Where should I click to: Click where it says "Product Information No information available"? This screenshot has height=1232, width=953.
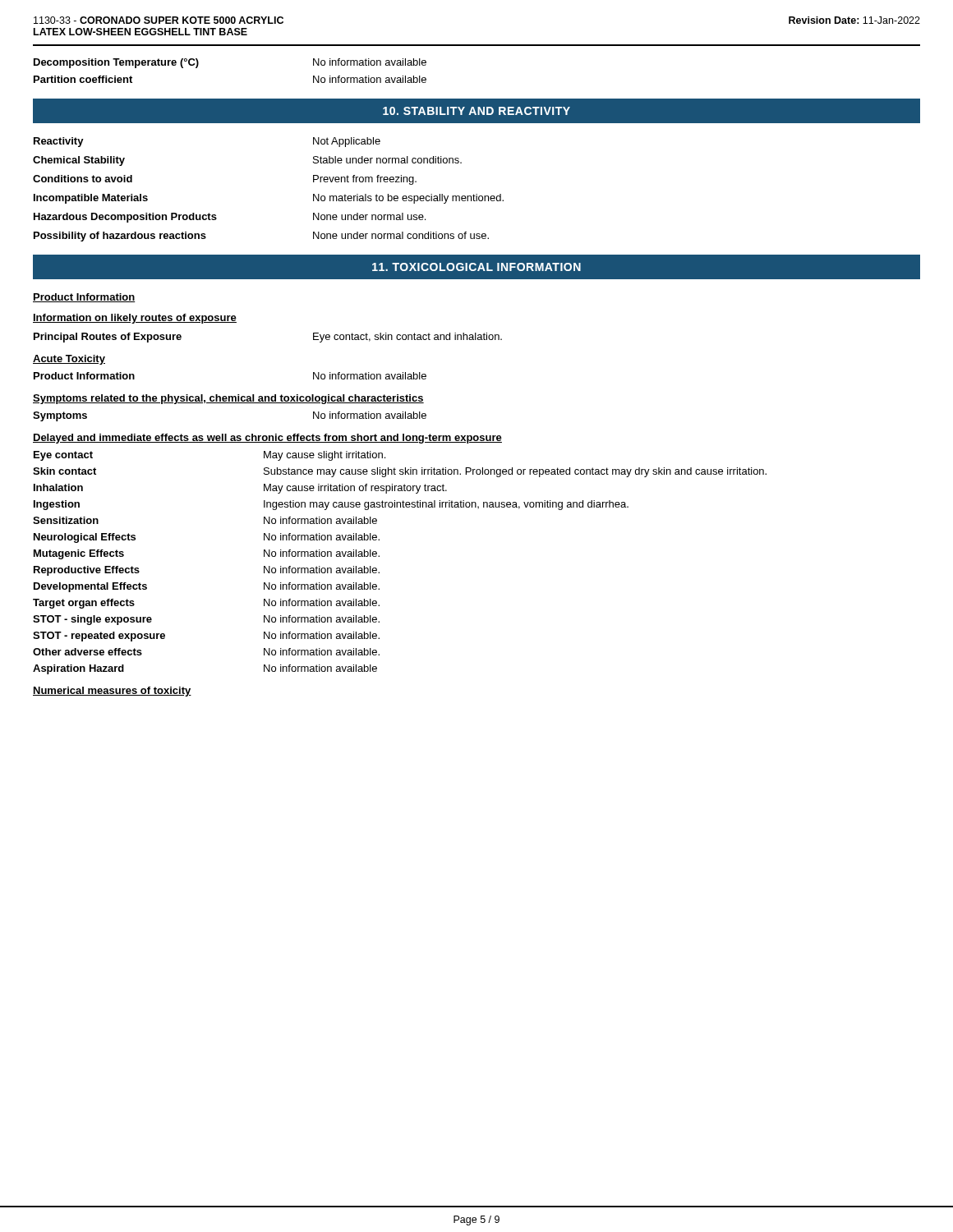pos(87,376)
